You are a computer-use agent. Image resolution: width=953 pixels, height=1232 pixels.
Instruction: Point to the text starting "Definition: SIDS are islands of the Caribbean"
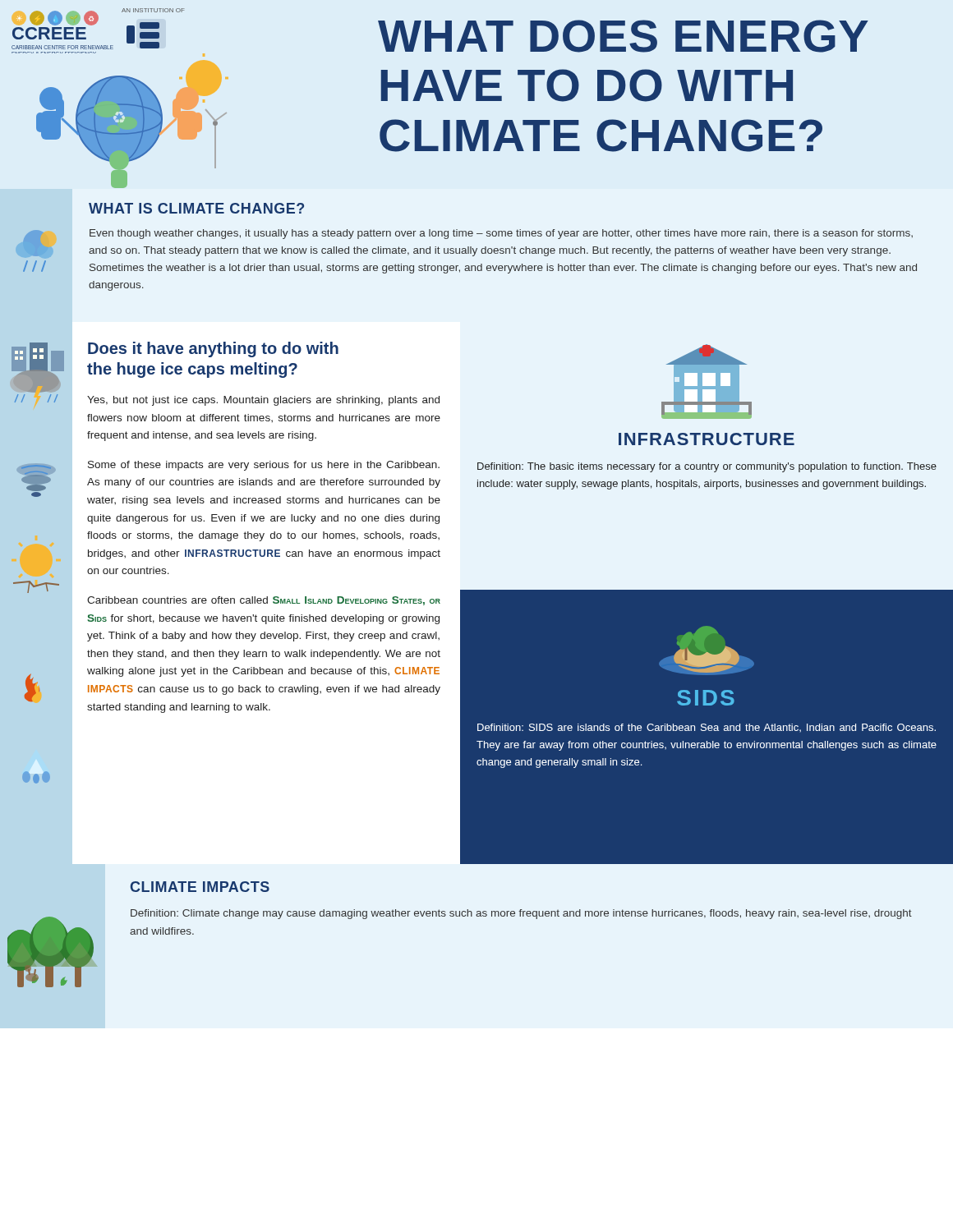pyautogui.click(x=707, y=744)
